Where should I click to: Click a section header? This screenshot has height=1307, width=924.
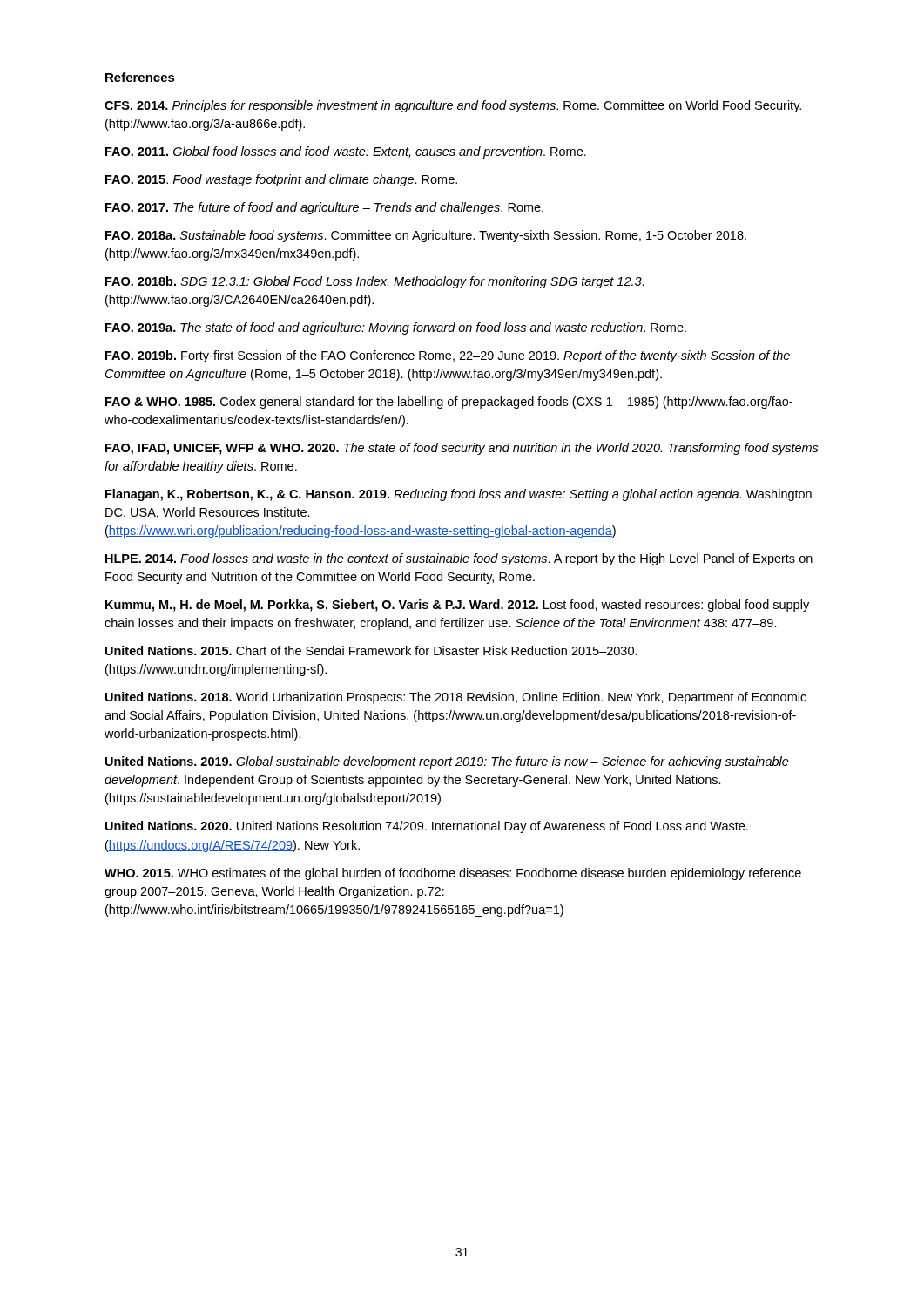(140, 77)
